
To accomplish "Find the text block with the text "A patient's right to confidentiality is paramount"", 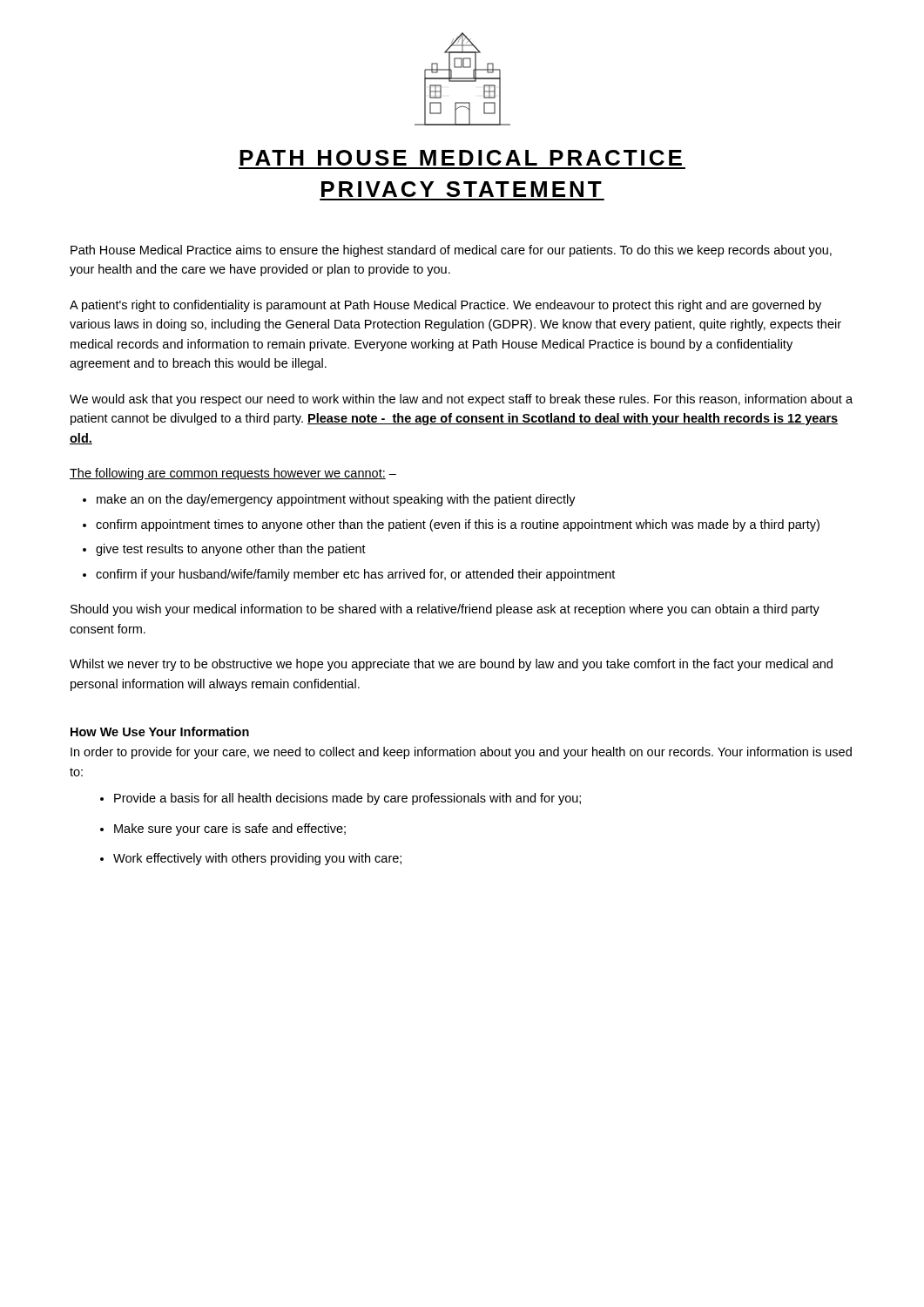I will (x=455, y=334).
